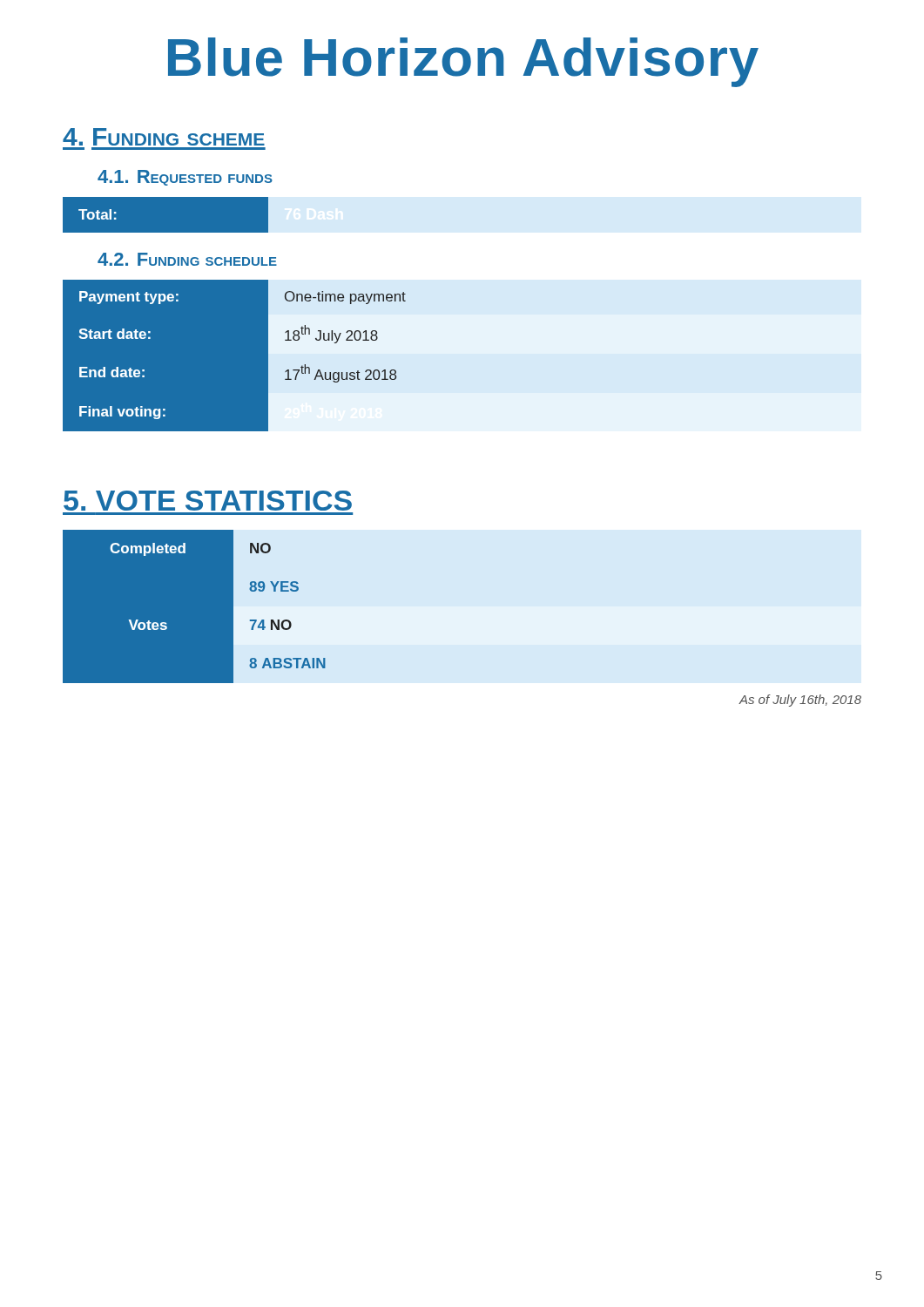Point to the element starting "4.1.Requested funds"

click(185, 177)
